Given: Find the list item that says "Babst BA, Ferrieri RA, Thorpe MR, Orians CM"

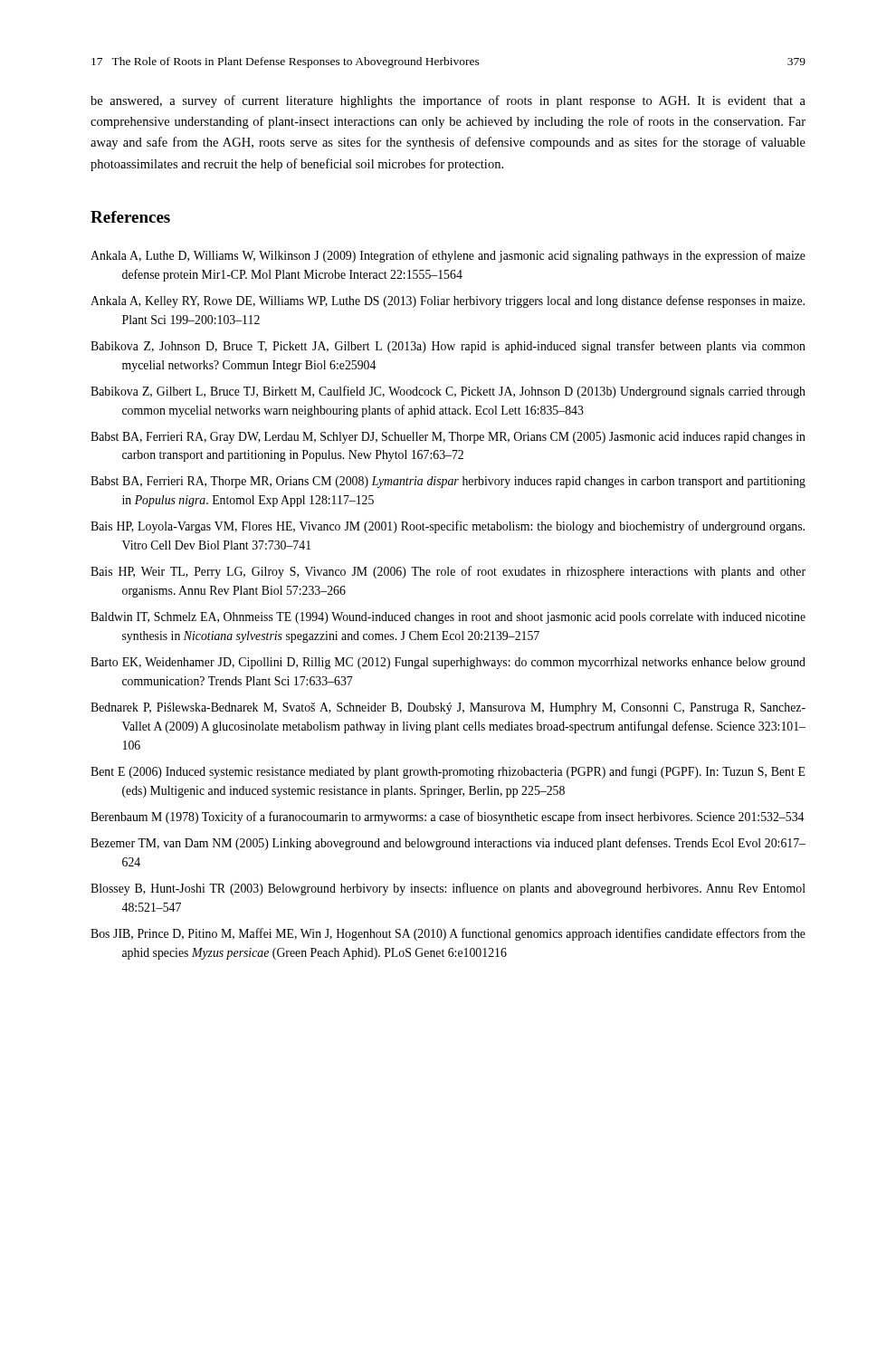Looking at the screenshot, I should (448, 491).
